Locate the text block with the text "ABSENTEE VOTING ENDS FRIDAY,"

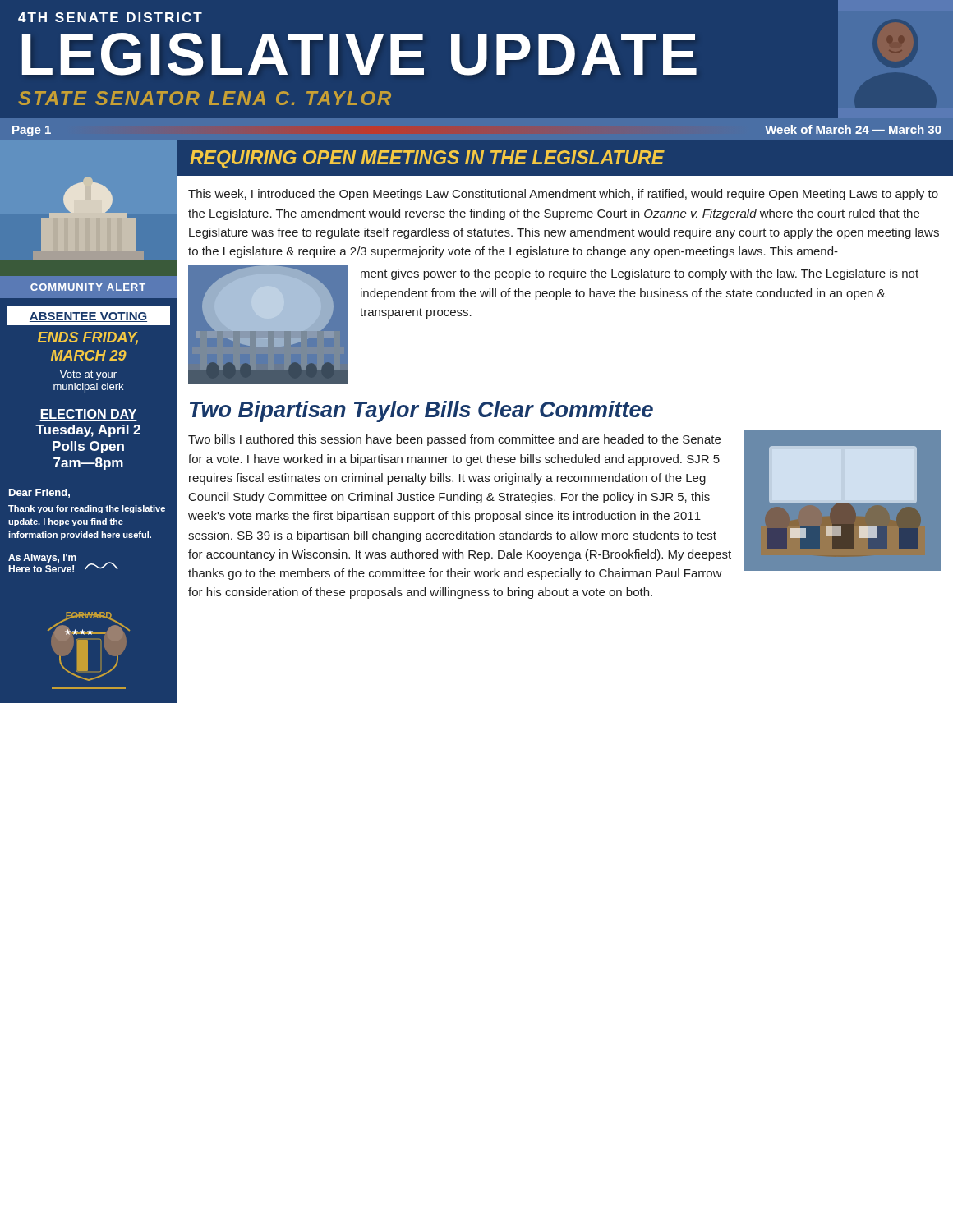tap(88, 350)
